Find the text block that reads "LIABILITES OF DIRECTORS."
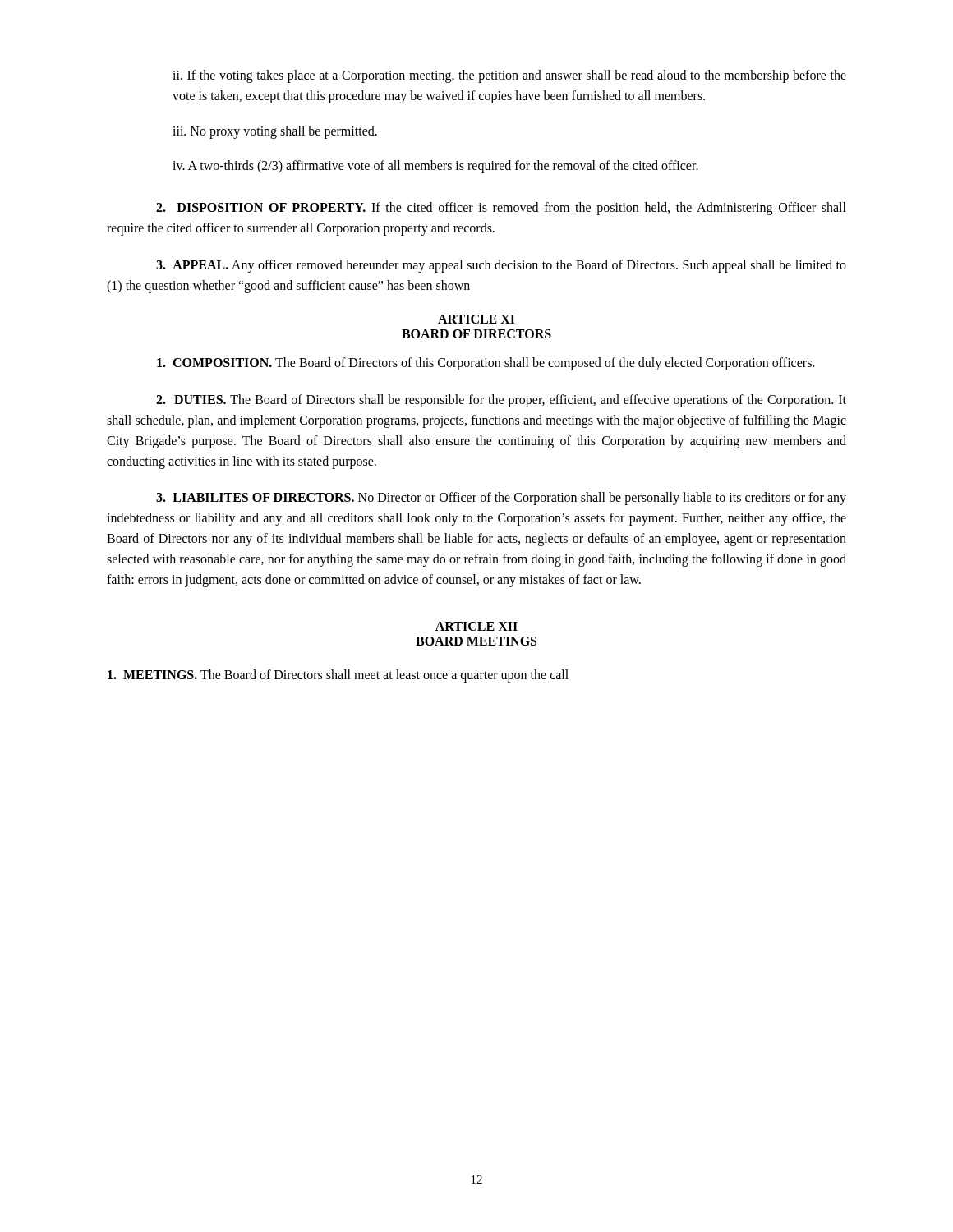953x1232 pixels. 476,538
